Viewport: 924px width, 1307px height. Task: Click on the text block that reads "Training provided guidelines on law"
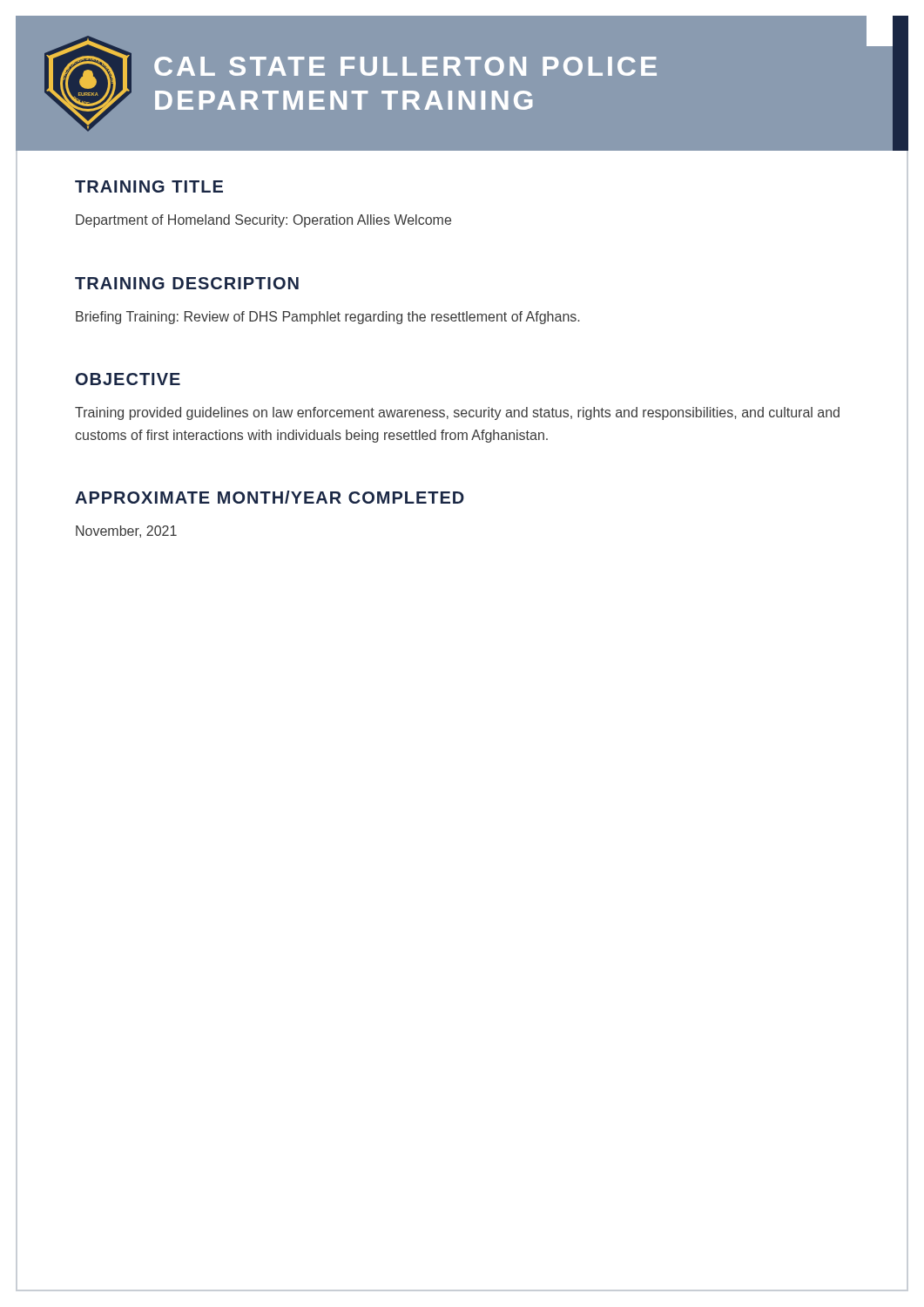(x=458, y=424)
